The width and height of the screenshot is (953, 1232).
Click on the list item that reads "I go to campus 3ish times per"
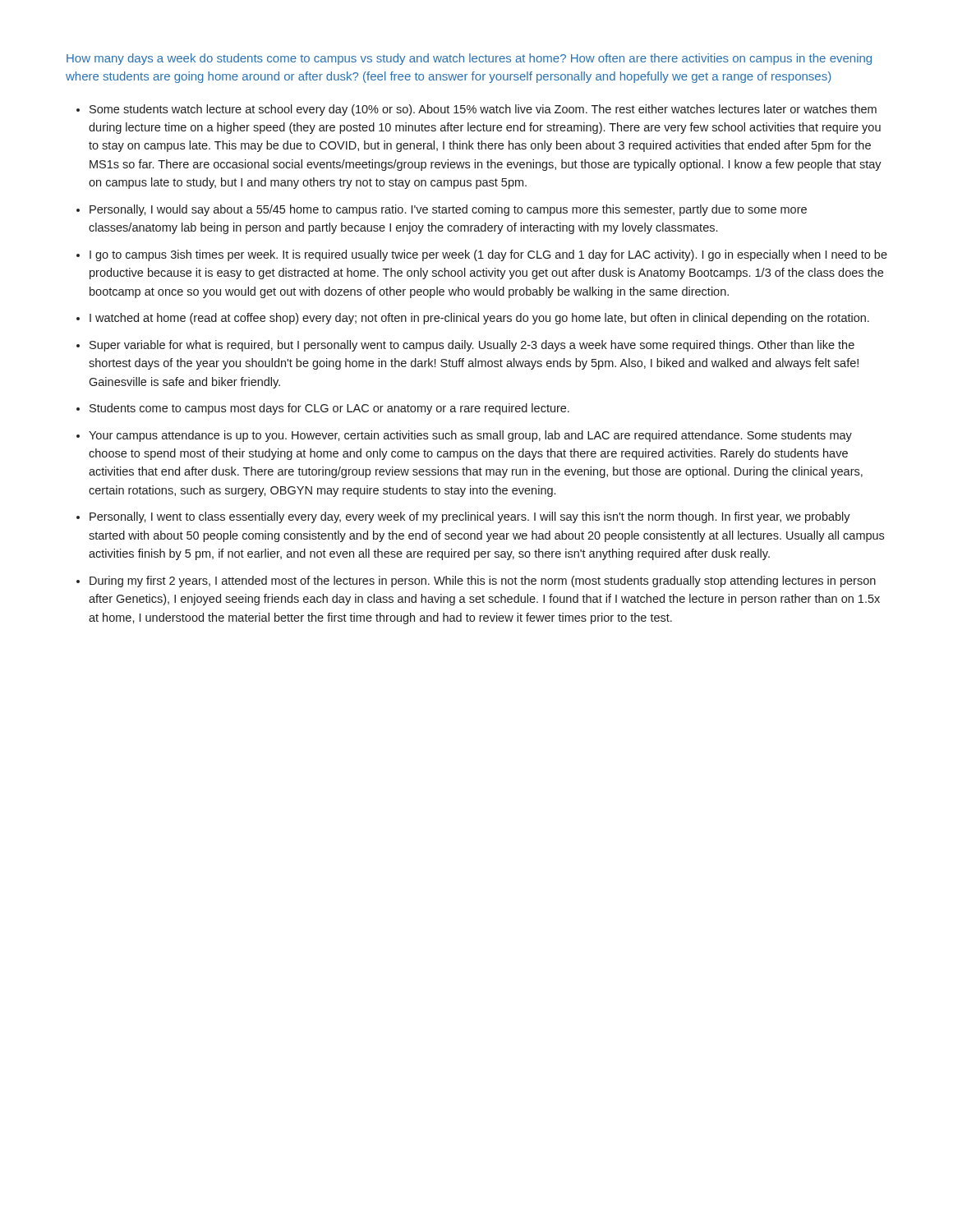(488, 273)
